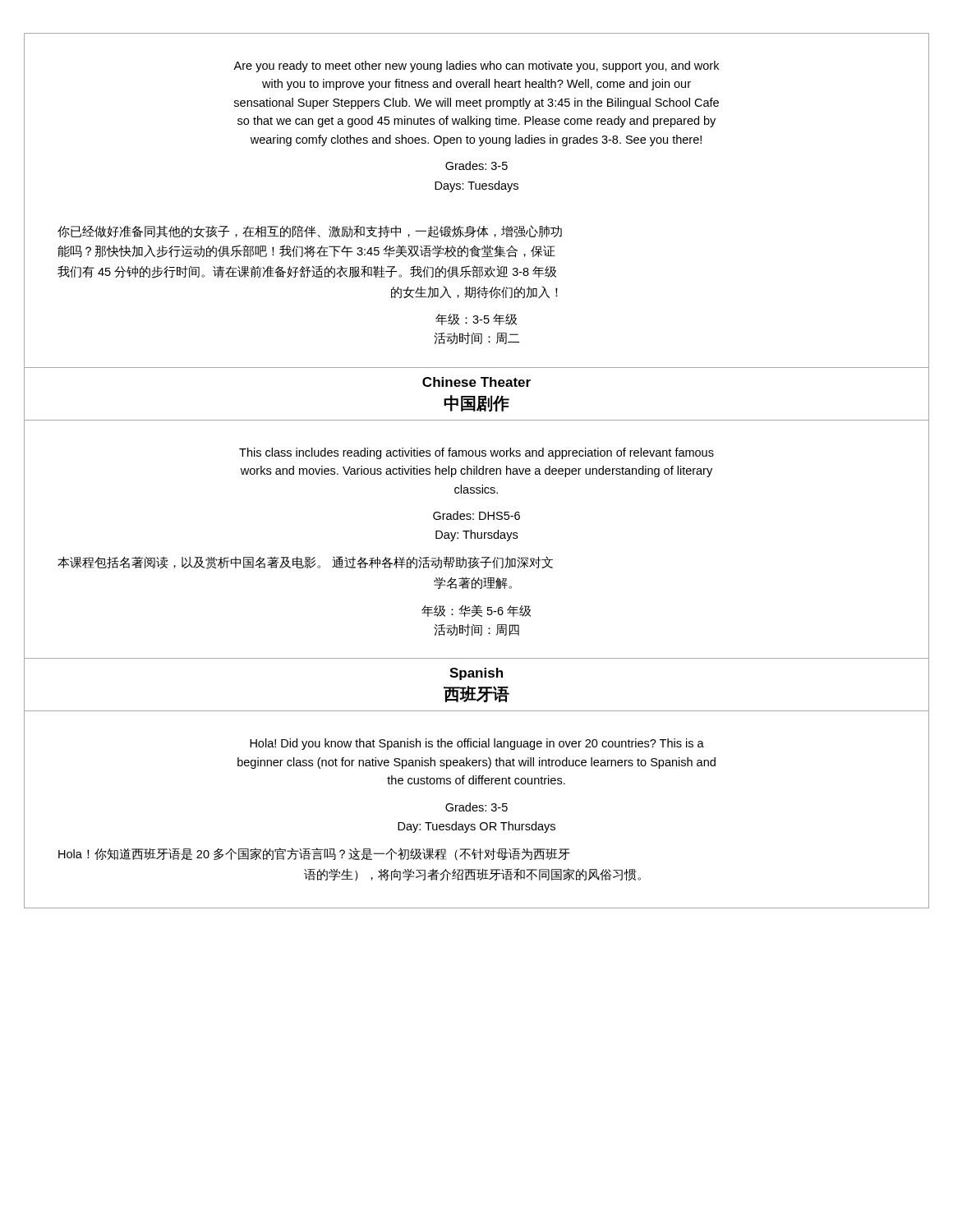Point to the text starting "年级：华美 5-6 年级 活动时间：周四"
Image resolution: width=953 pixels, height=1232 pixels.
coord(476,620)
